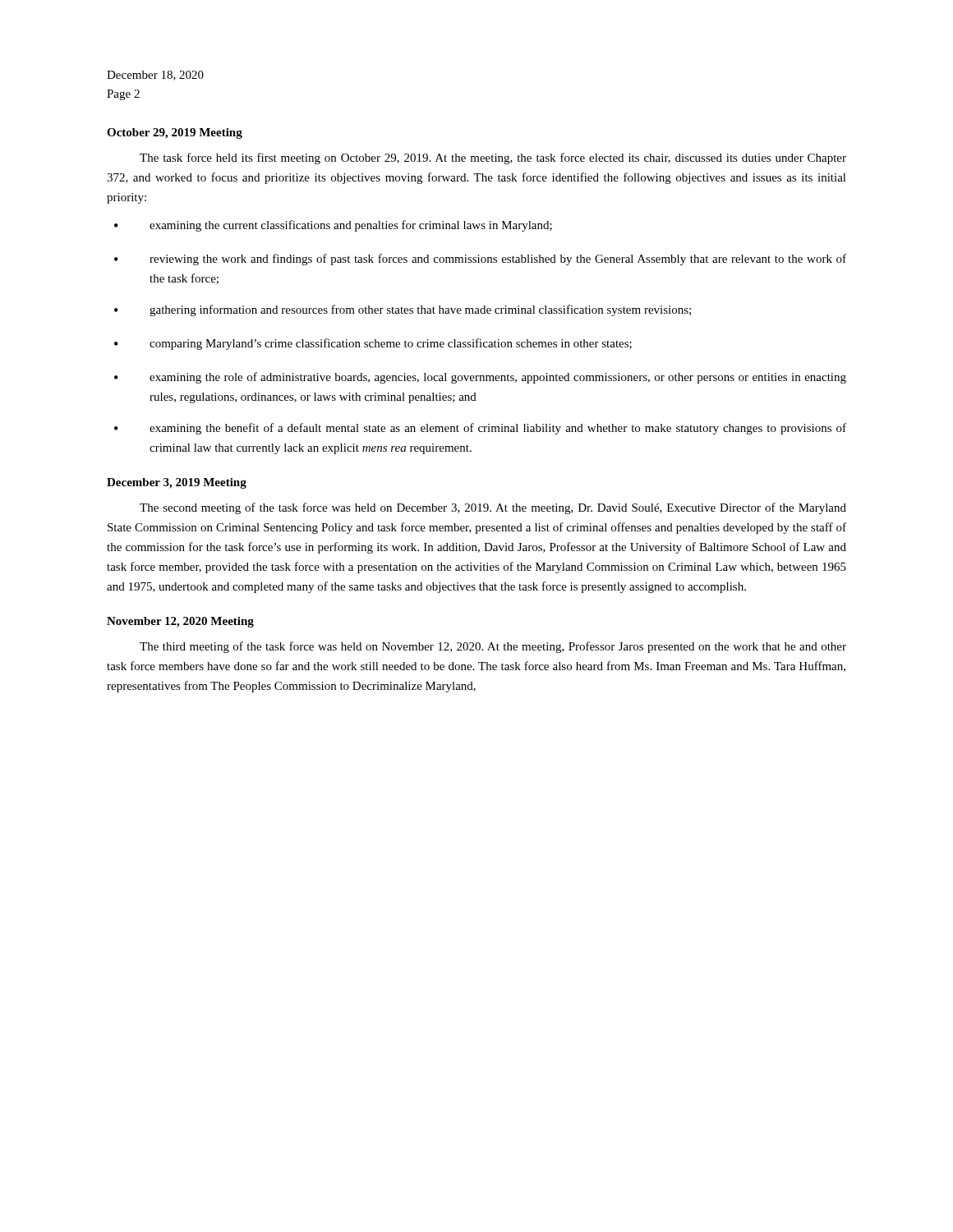Screen dimensions: 1232x953
Task: Click on the list item with the text "• reviewing the work and"
Action: pyautogui.click(x=476, y=269)
